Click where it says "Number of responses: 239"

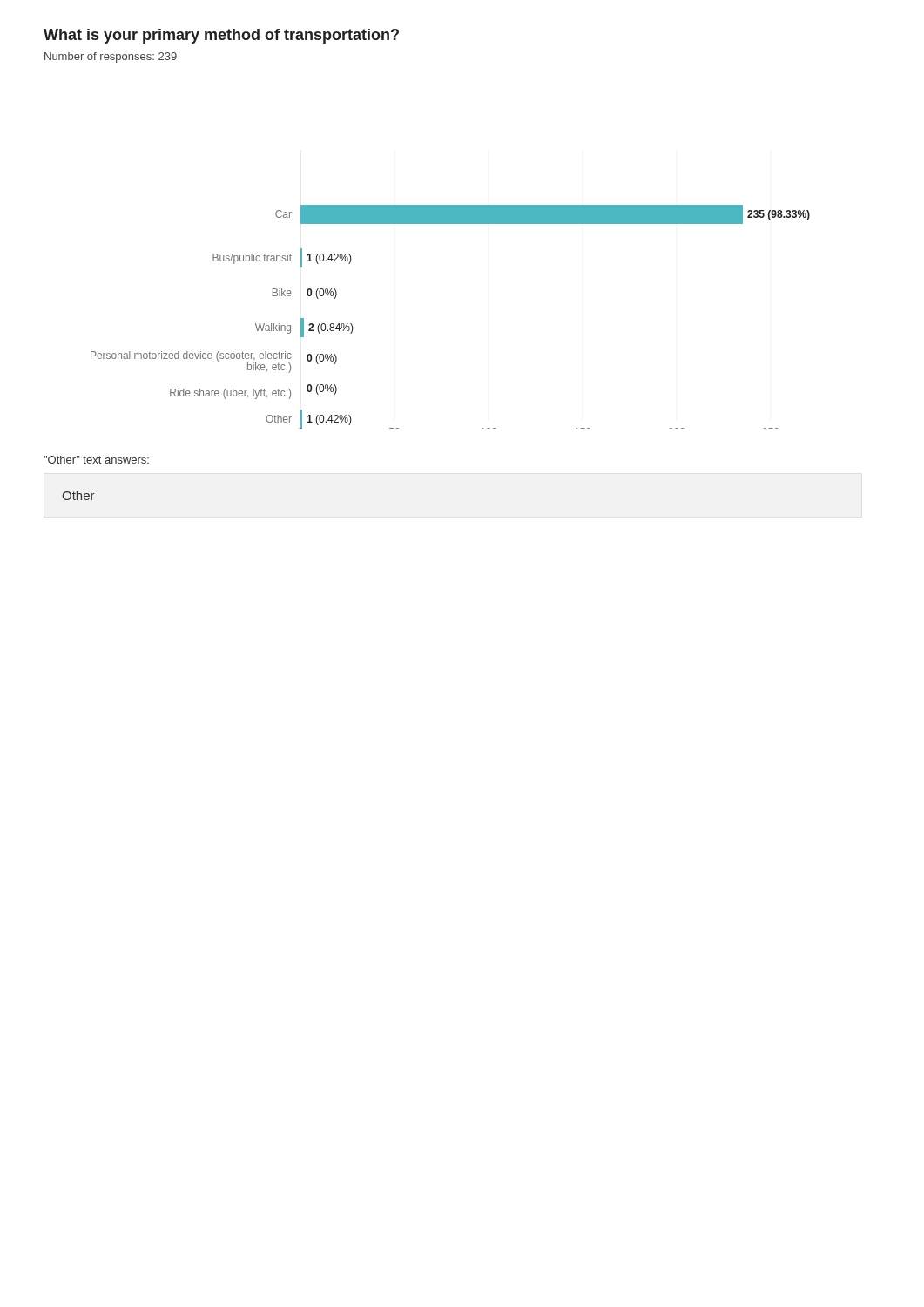[x=110, y=56]
